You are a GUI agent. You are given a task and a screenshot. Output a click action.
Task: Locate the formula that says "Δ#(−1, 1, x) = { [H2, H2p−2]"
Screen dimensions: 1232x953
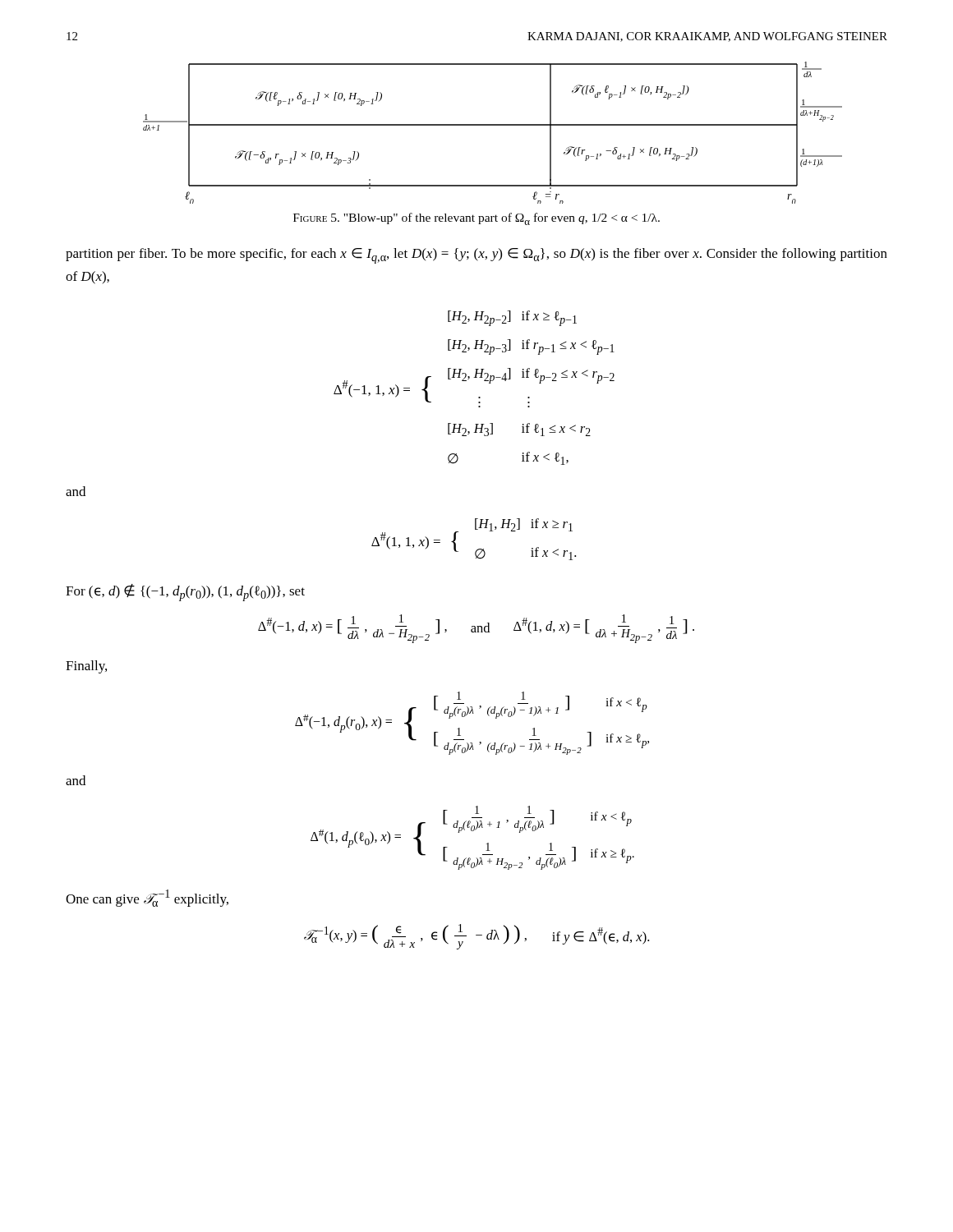point(476,388)
